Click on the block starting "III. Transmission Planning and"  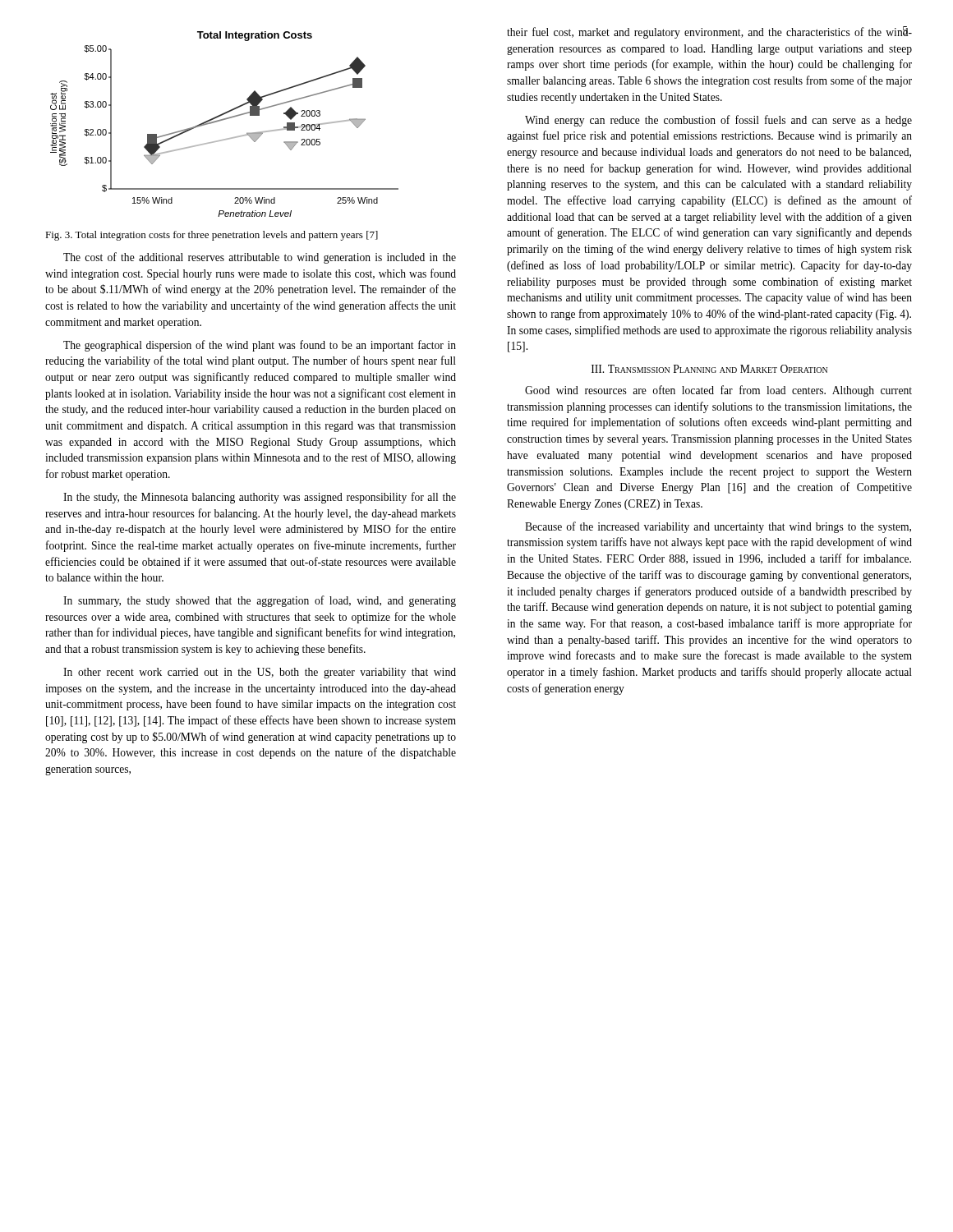[x=709, y=369]
